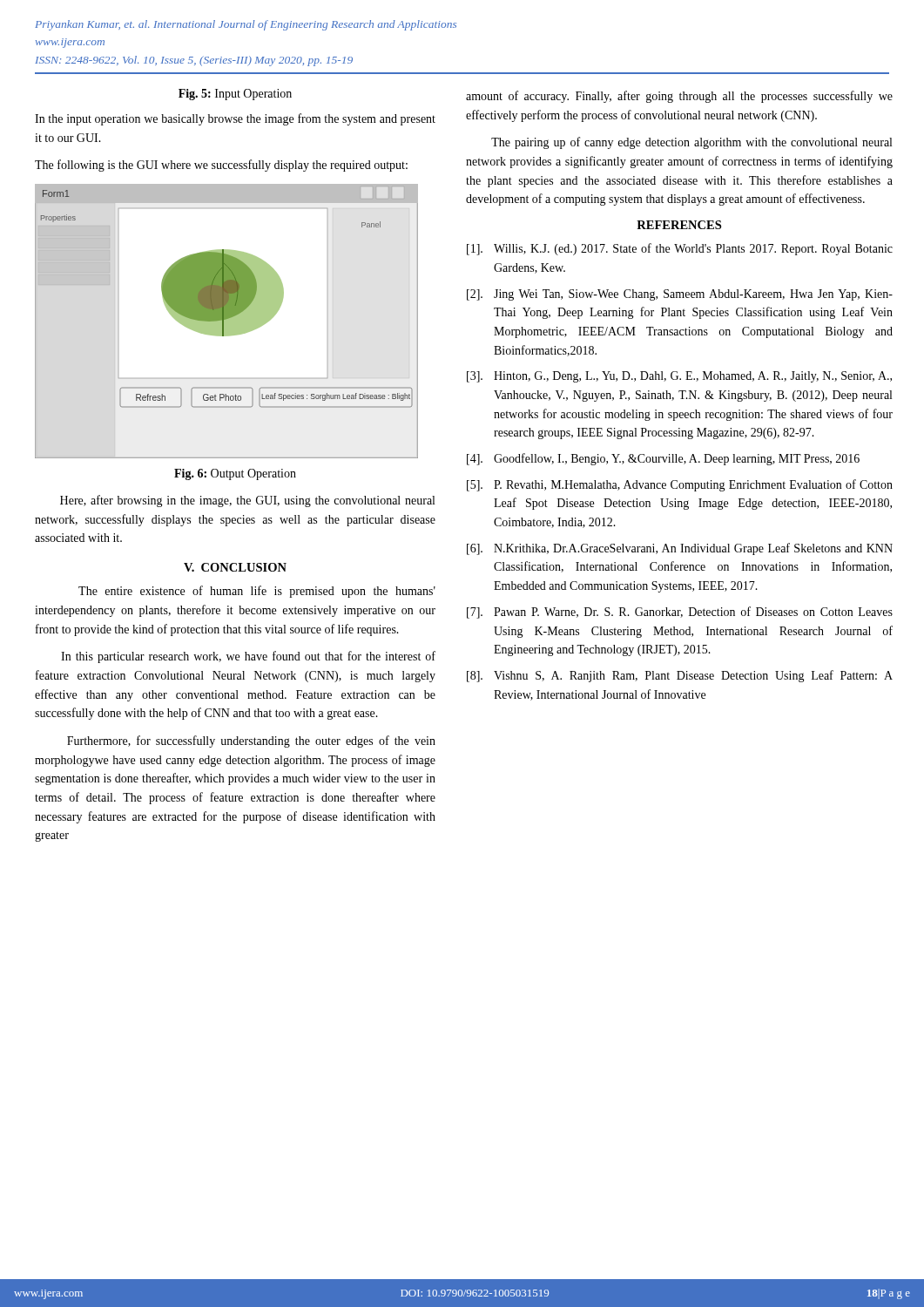Click on the caption with the text "Fig. 6: Output Operation"

coord(235,474)
